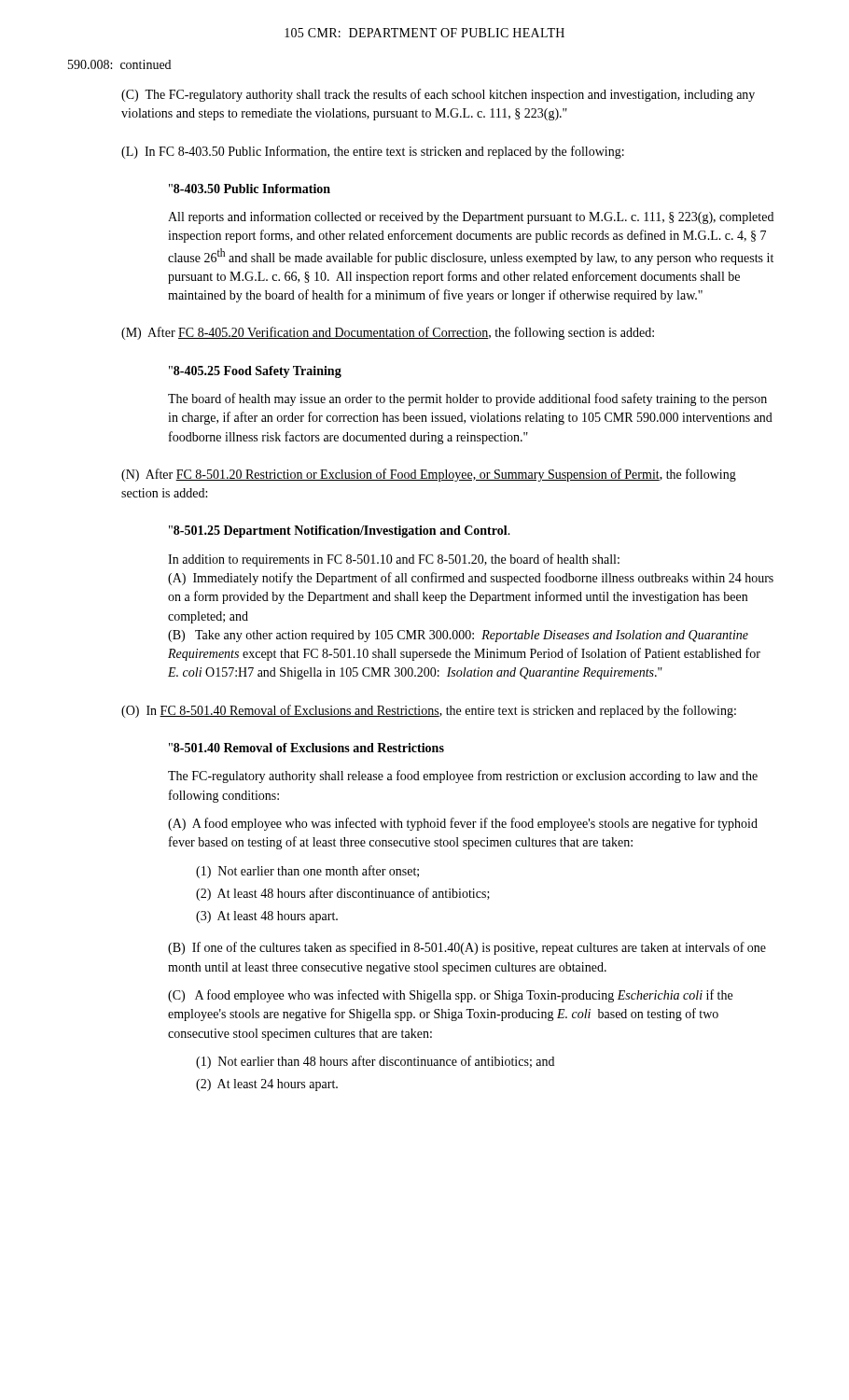Locate the text block that reads "All reports and information collected or received"

471,256
